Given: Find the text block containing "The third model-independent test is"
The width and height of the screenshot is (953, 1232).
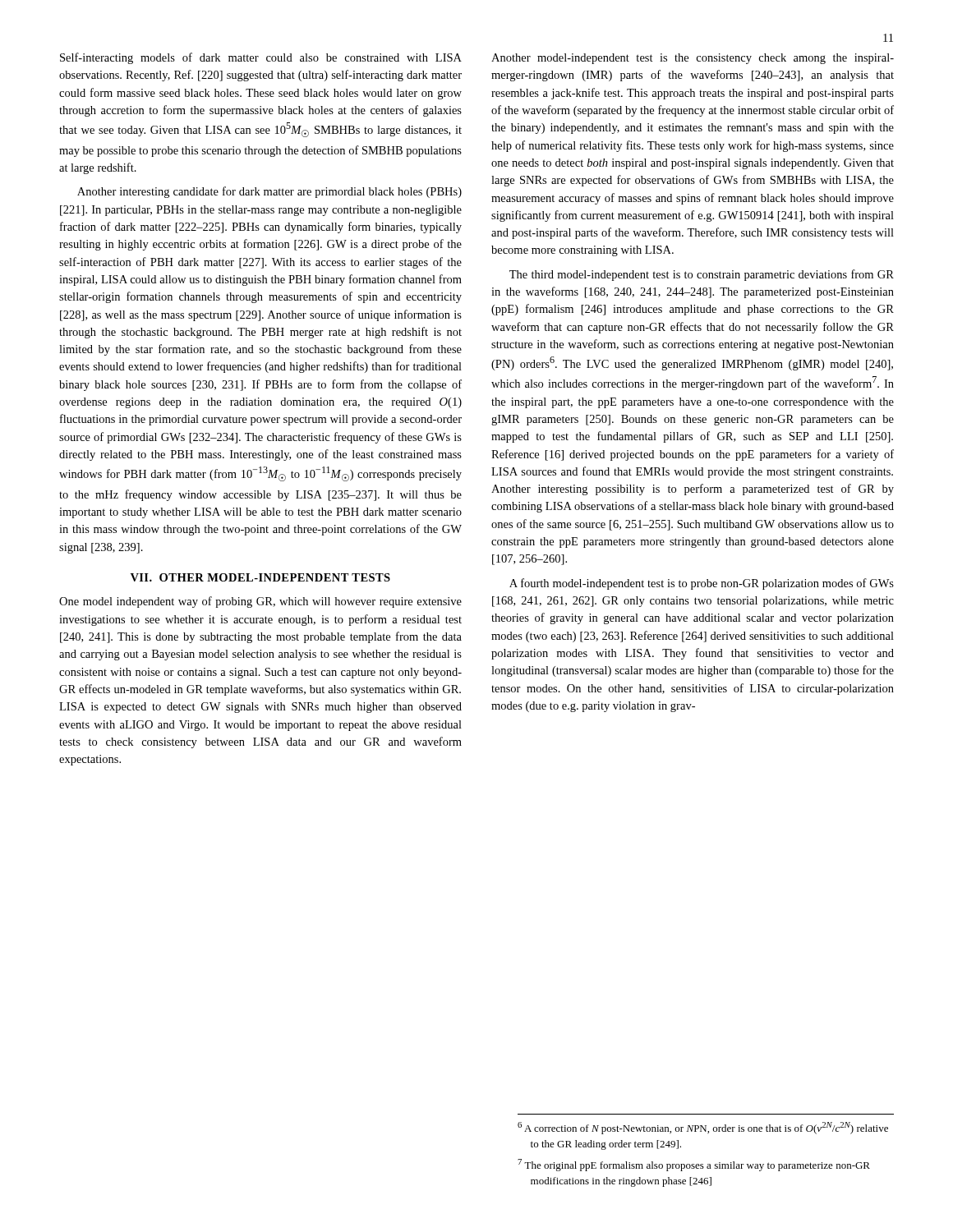Looking at the screenshot, I should click(693, 417).
